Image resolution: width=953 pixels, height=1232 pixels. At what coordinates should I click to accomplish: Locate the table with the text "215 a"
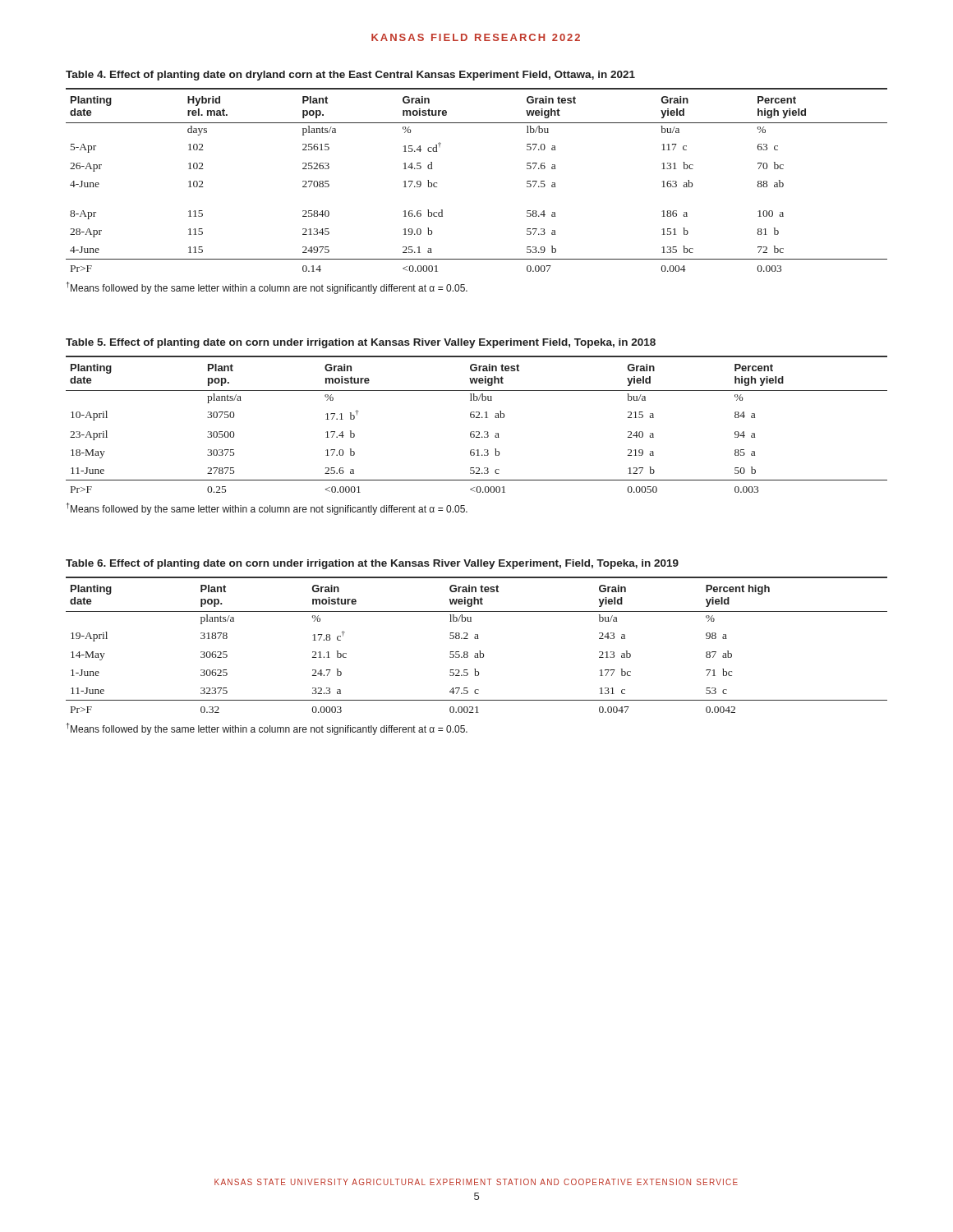[x=476, y=427]
